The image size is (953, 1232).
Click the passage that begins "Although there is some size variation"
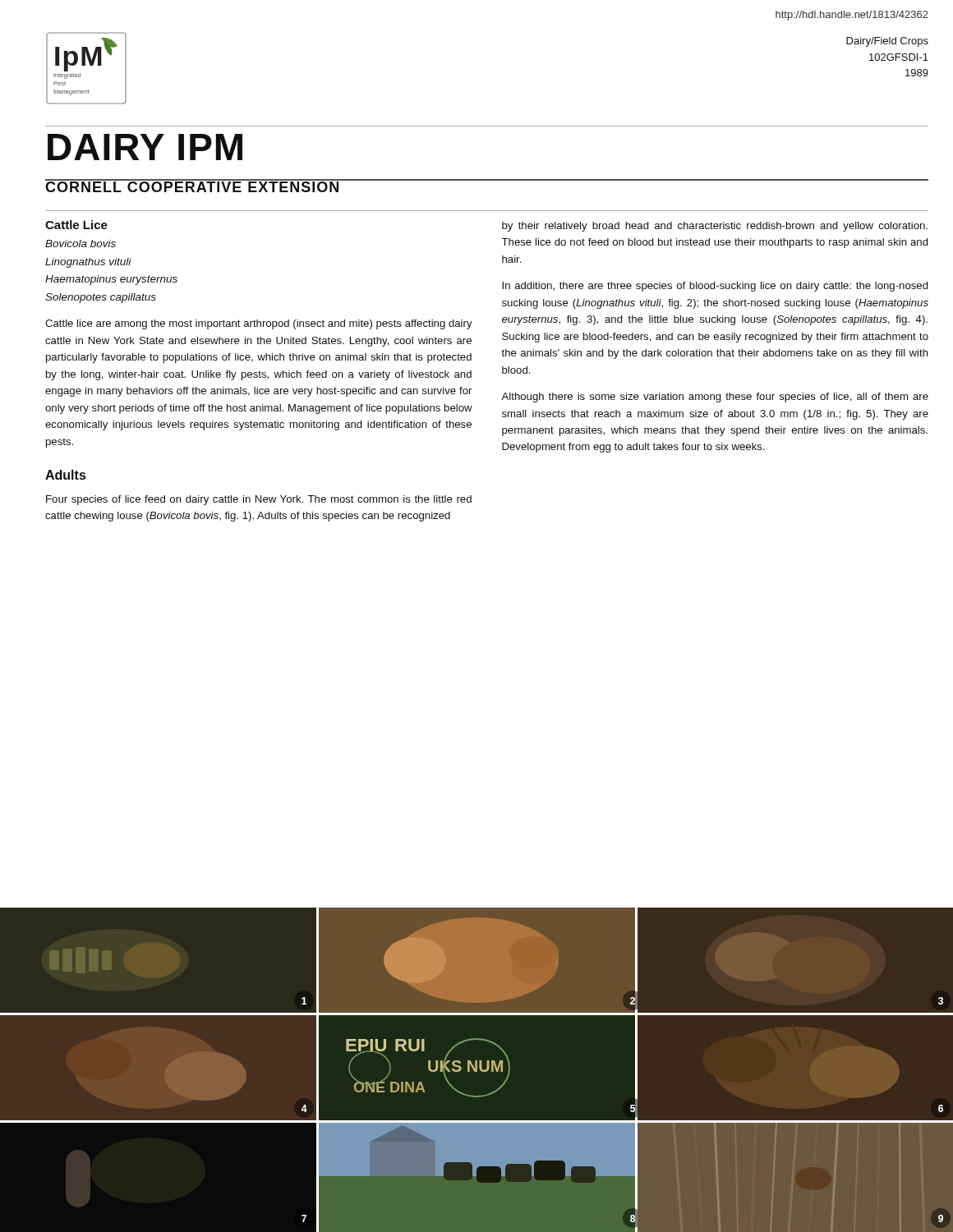[715, 422]
